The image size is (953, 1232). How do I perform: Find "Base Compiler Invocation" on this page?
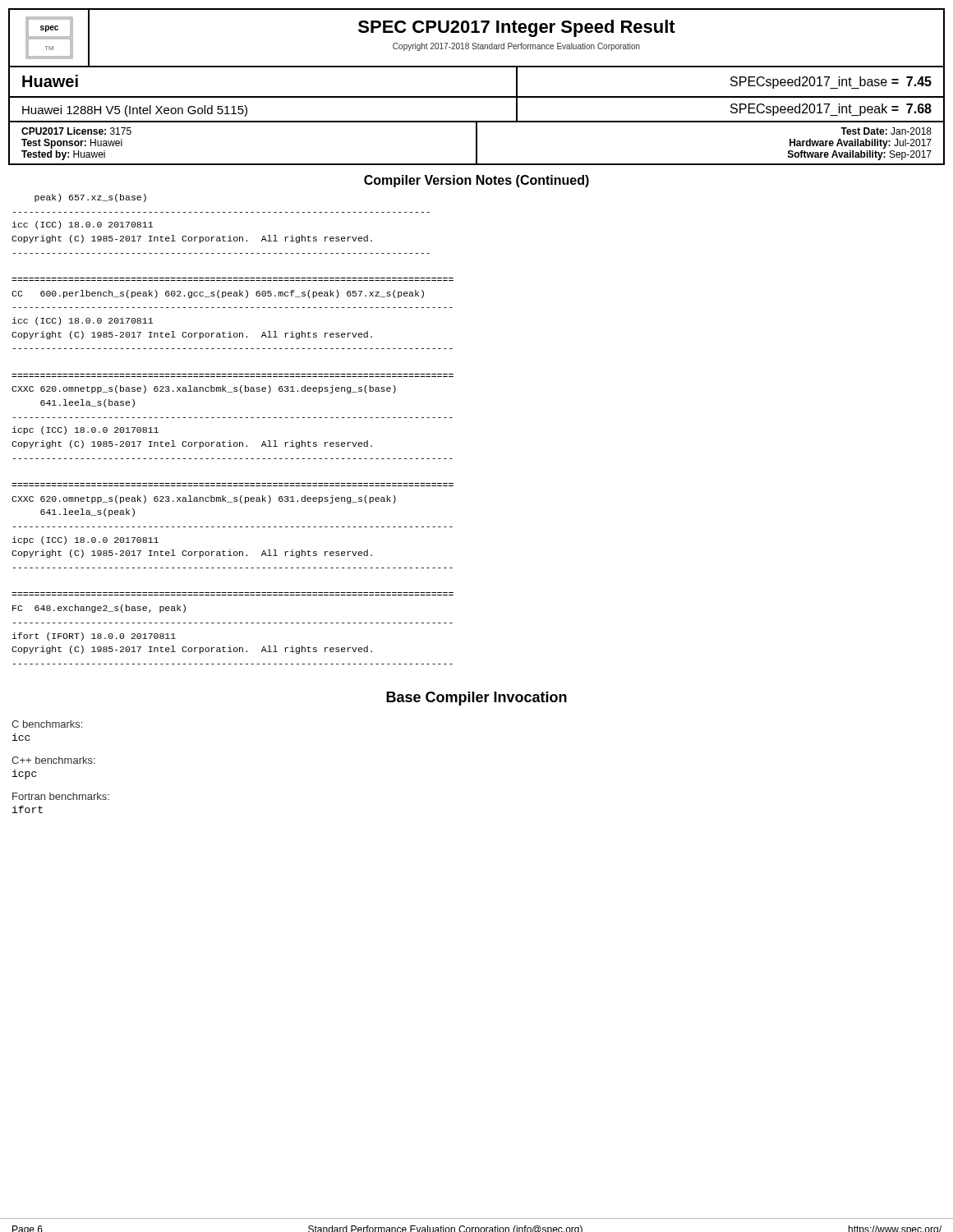tap(476, 697)
